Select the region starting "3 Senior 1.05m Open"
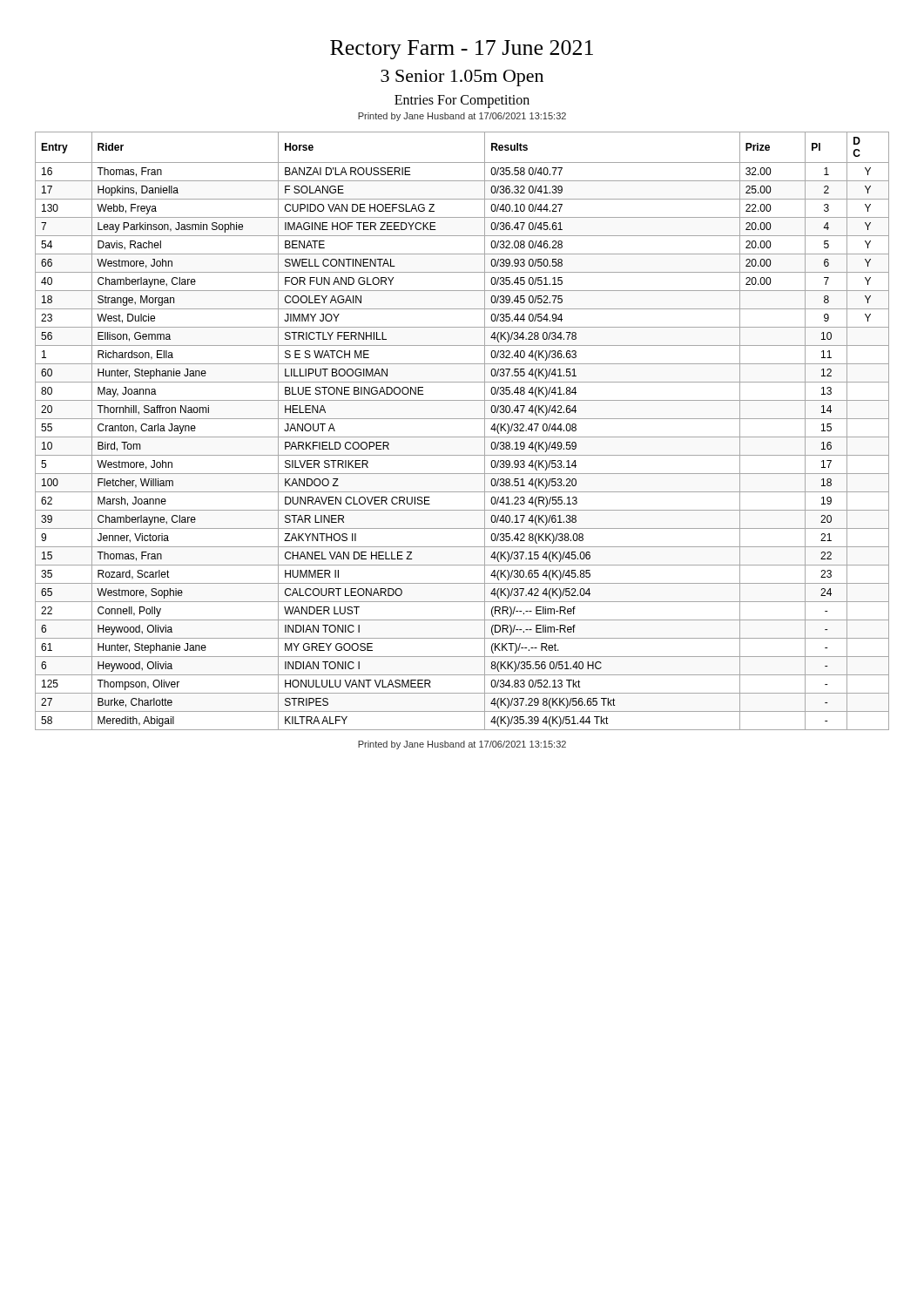This screenshot has height=1307, width=924. pyautogui.click(x=462, y=75)
